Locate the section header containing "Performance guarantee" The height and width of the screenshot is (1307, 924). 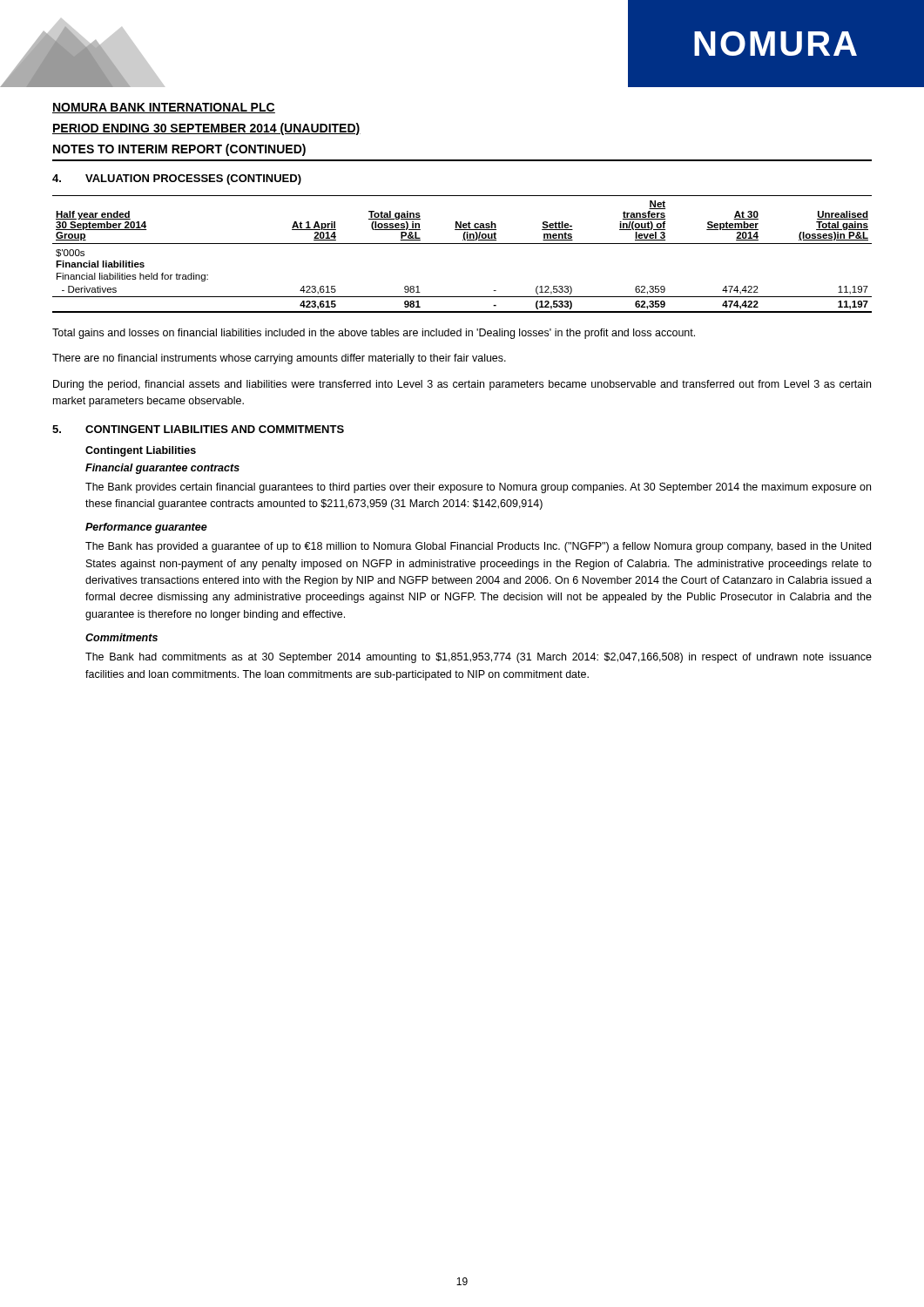(146, 527)
